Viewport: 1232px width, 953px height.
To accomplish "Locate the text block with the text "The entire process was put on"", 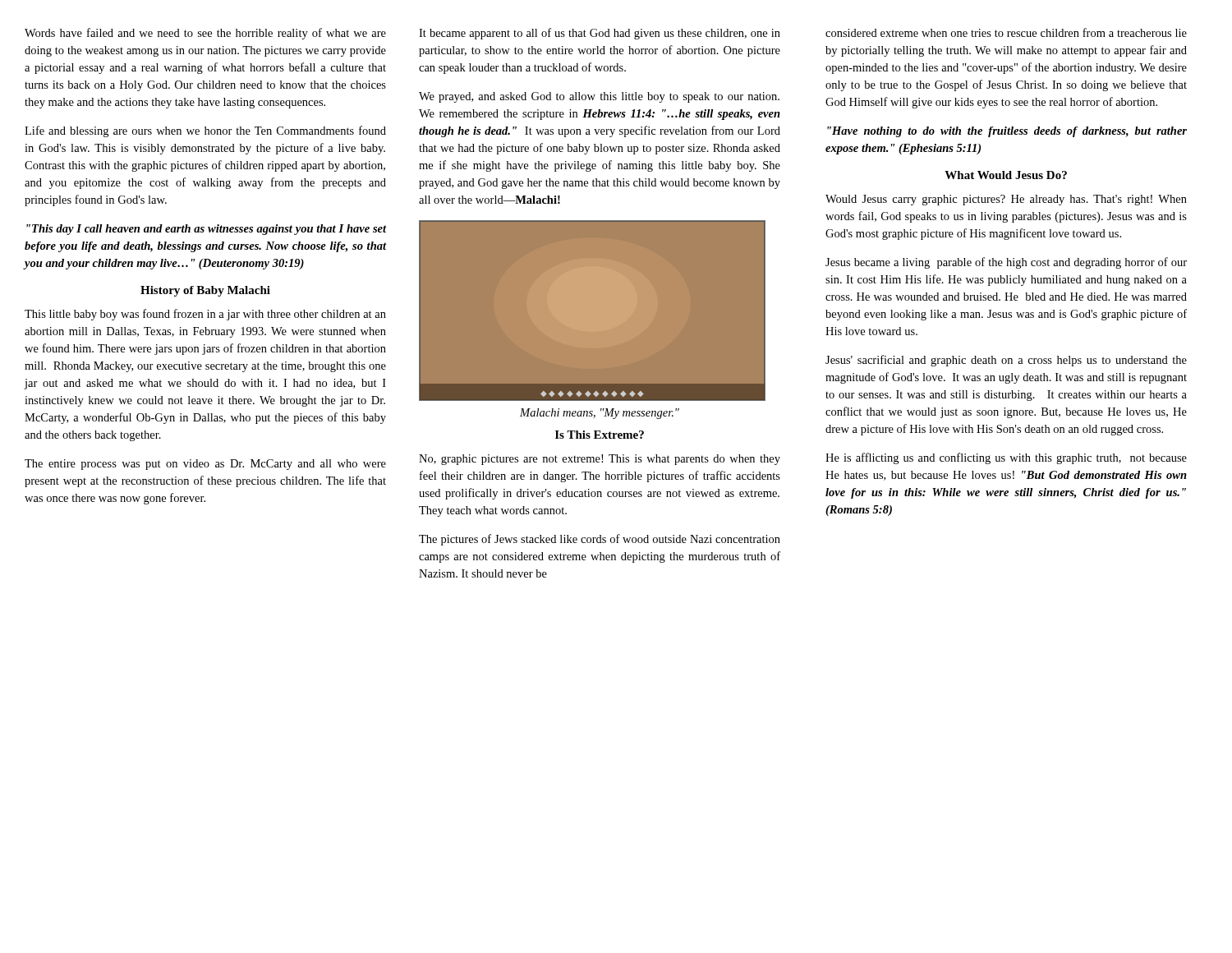I will coord(205,481).
